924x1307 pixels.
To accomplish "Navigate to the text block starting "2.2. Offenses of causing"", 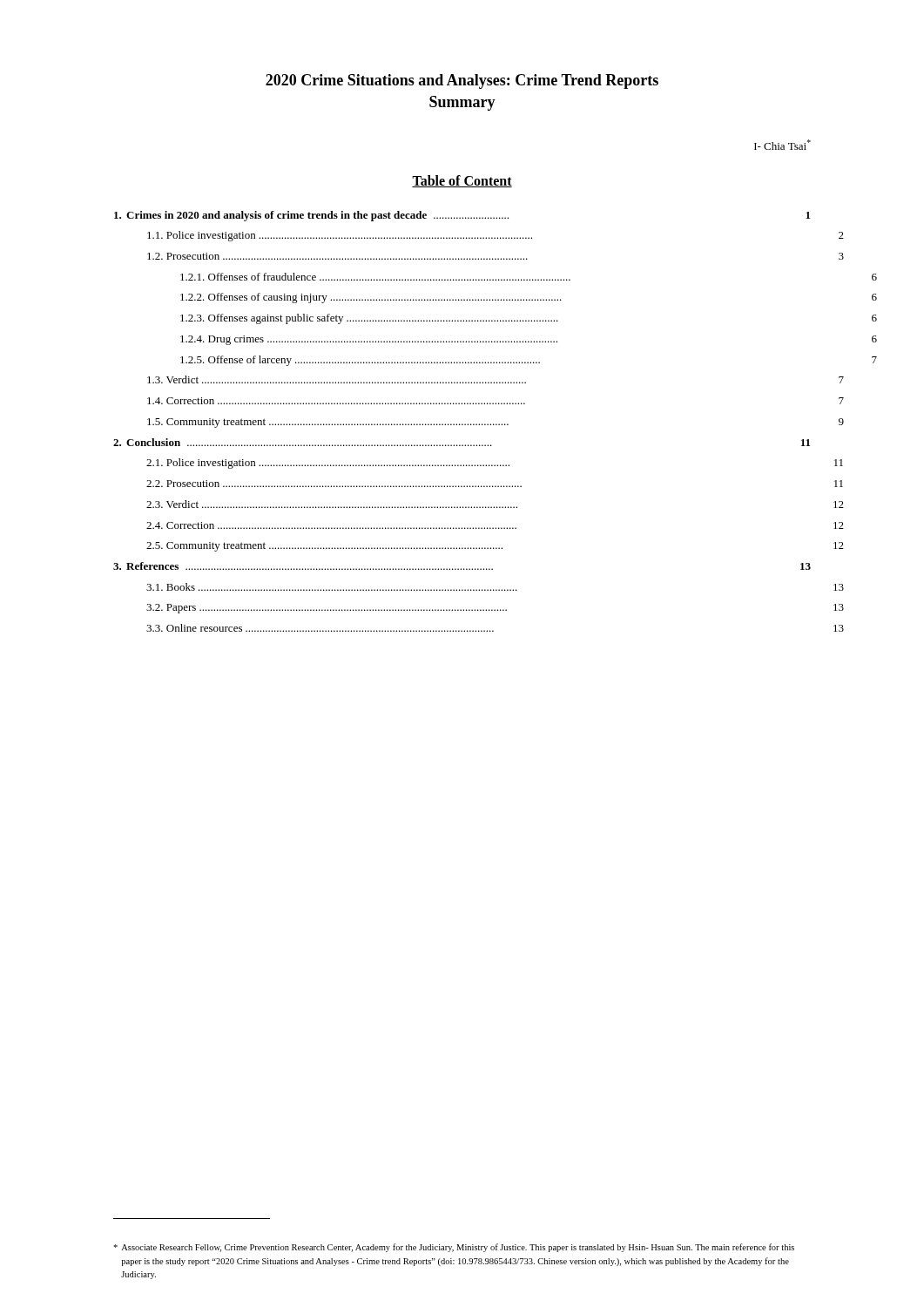I will tap(528, 298).
